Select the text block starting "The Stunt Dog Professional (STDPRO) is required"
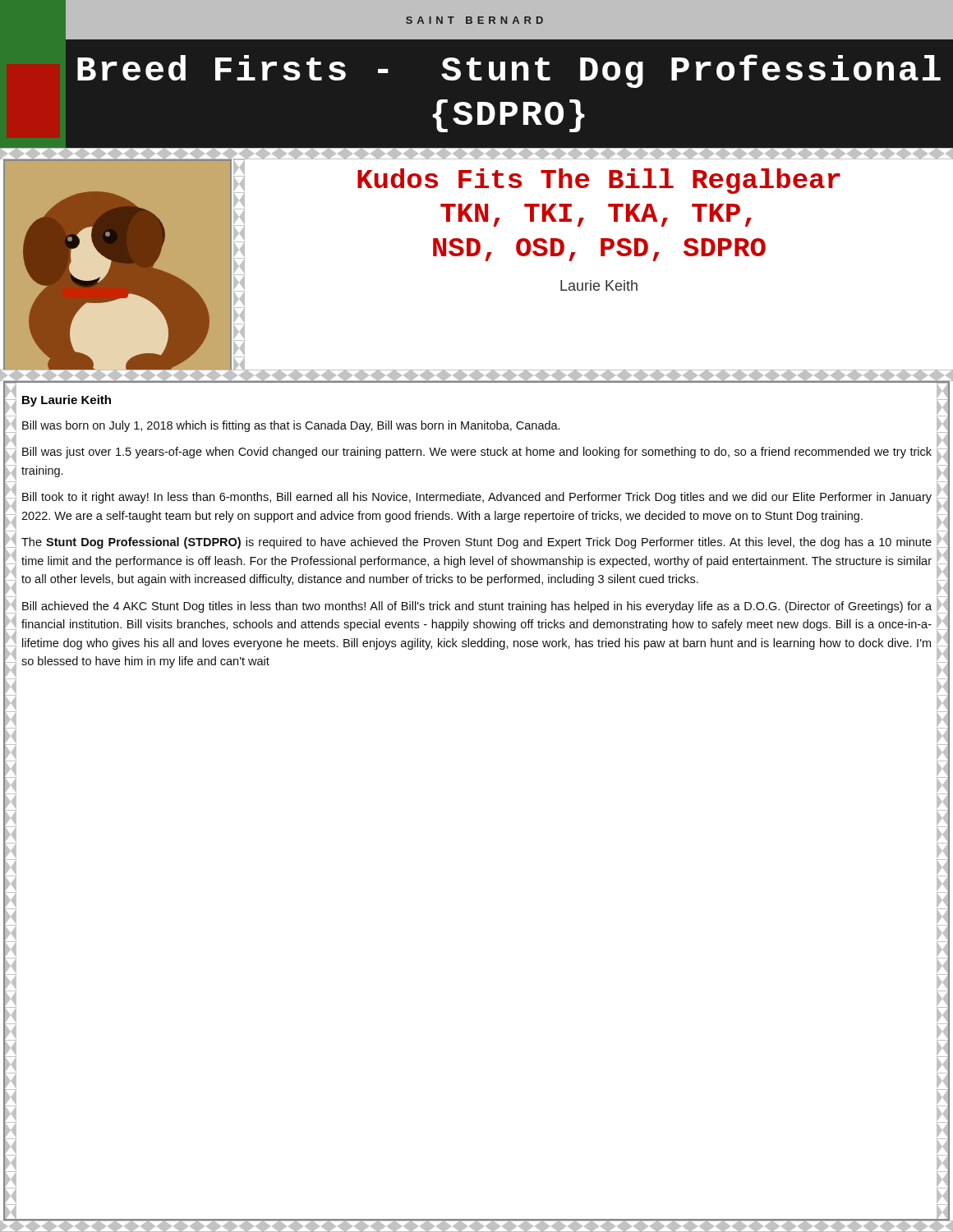Viewport: 953px width, 1232px height. pyautogui.click(x=476, y=561)
